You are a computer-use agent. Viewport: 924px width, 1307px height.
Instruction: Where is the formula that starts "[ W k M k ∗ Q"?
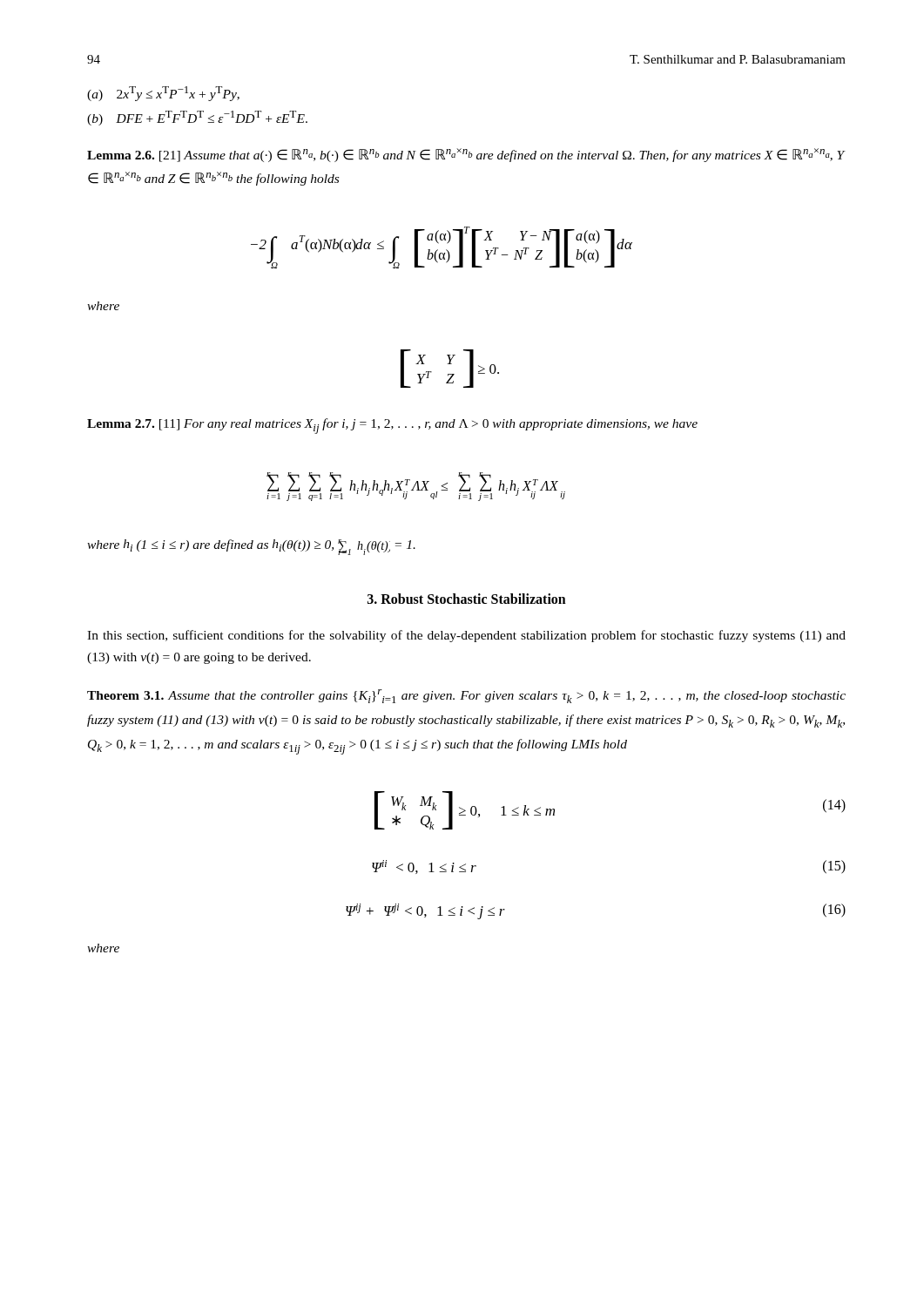466,806
